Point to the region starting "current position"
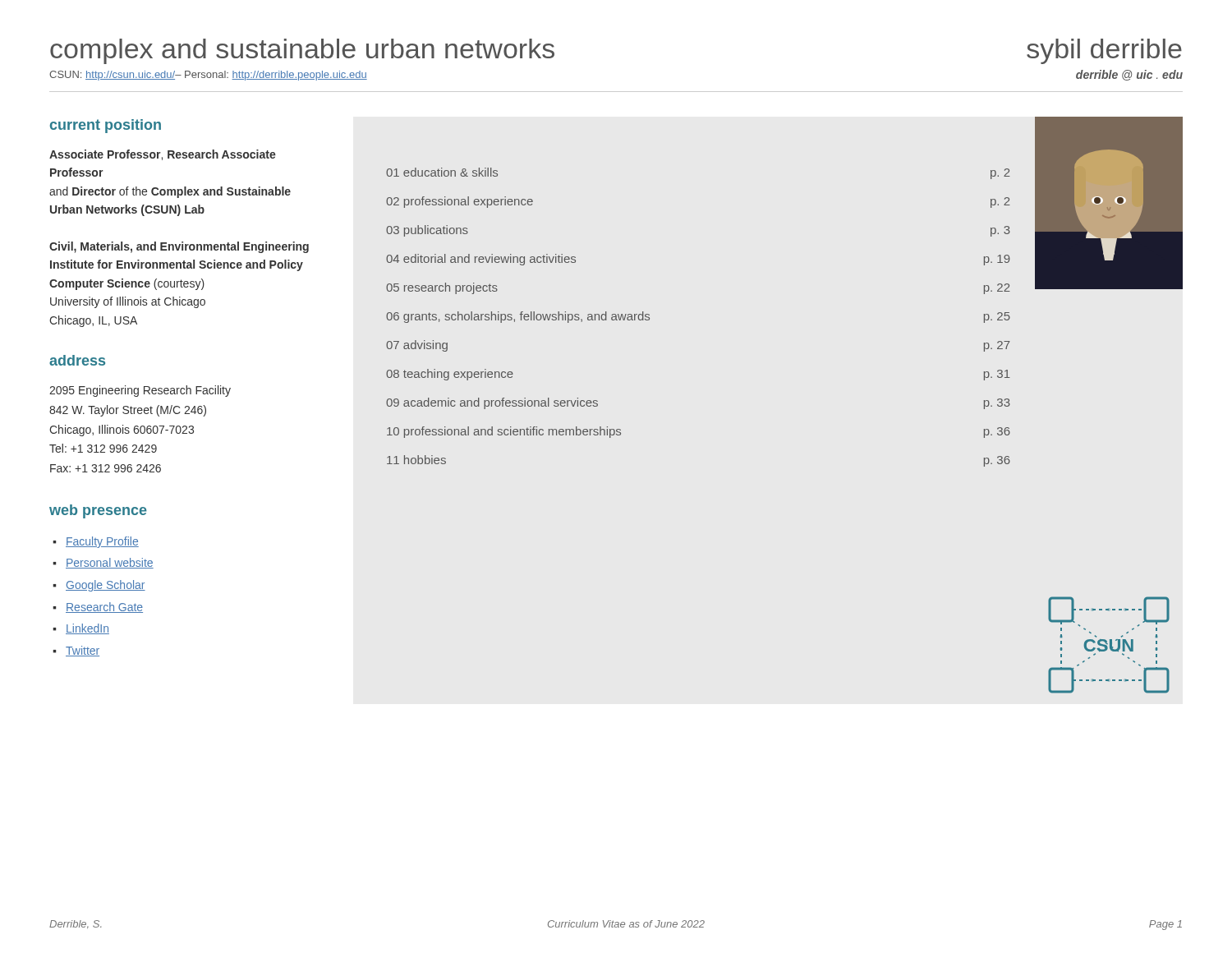The height and width of the screenshot is (953, 1232). click(x=106, y=125)
